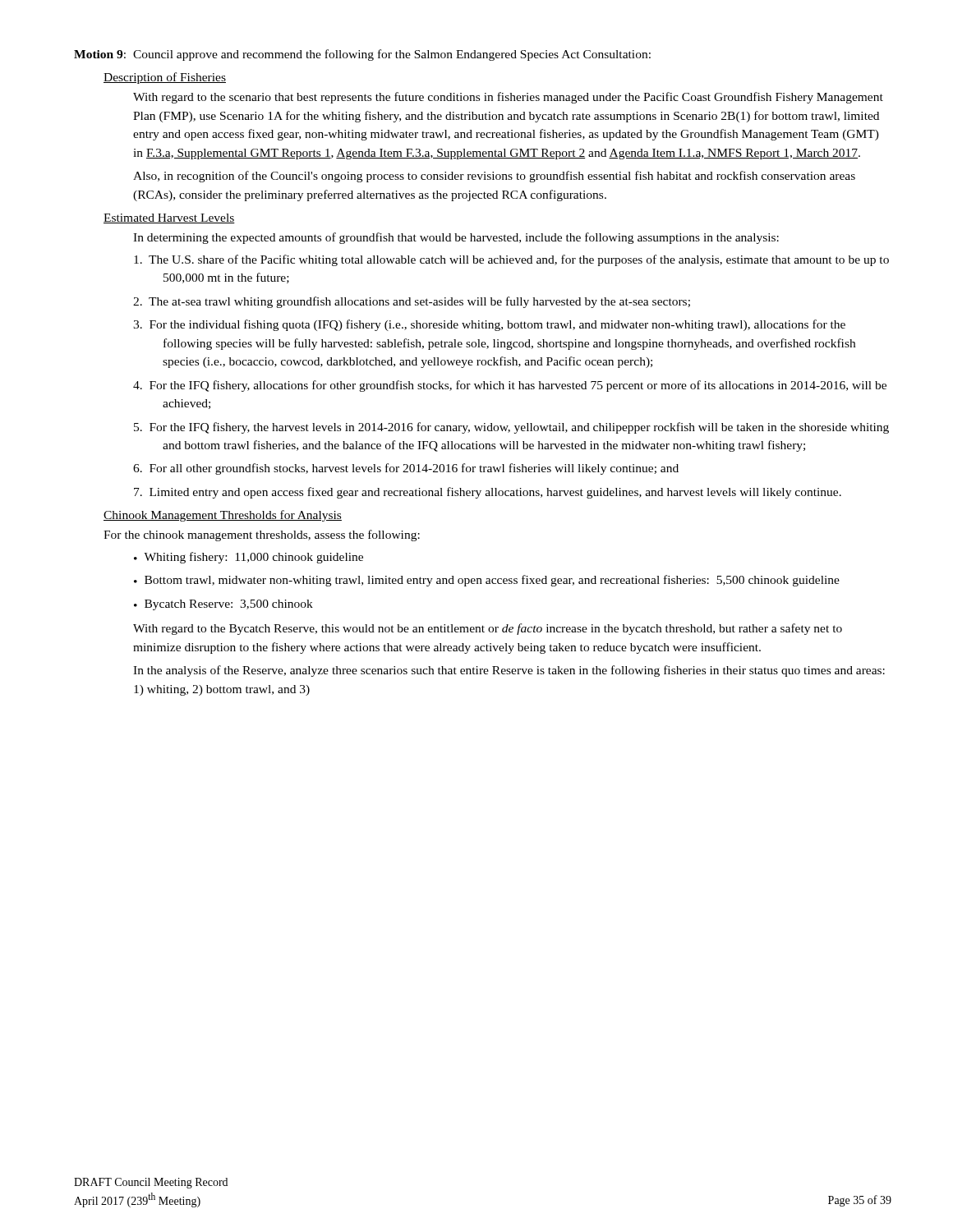Find the text block starting "• Bycatch Reserve: 3,500 chinook"

point(223,604)
